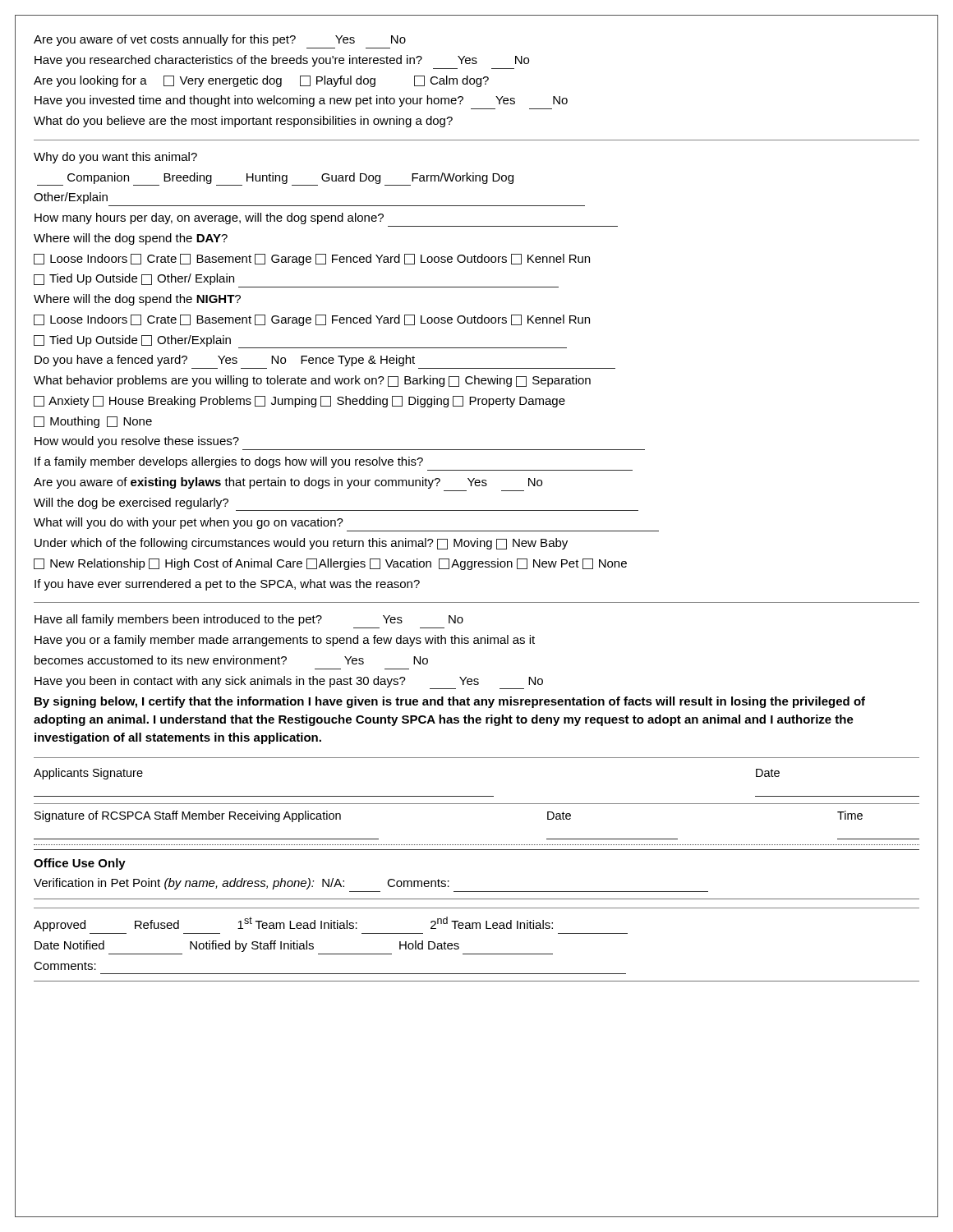This screenshot has height=1232, width=953.
Task: Locate the text starting "Have all family members been"
Action: point(476,678)
